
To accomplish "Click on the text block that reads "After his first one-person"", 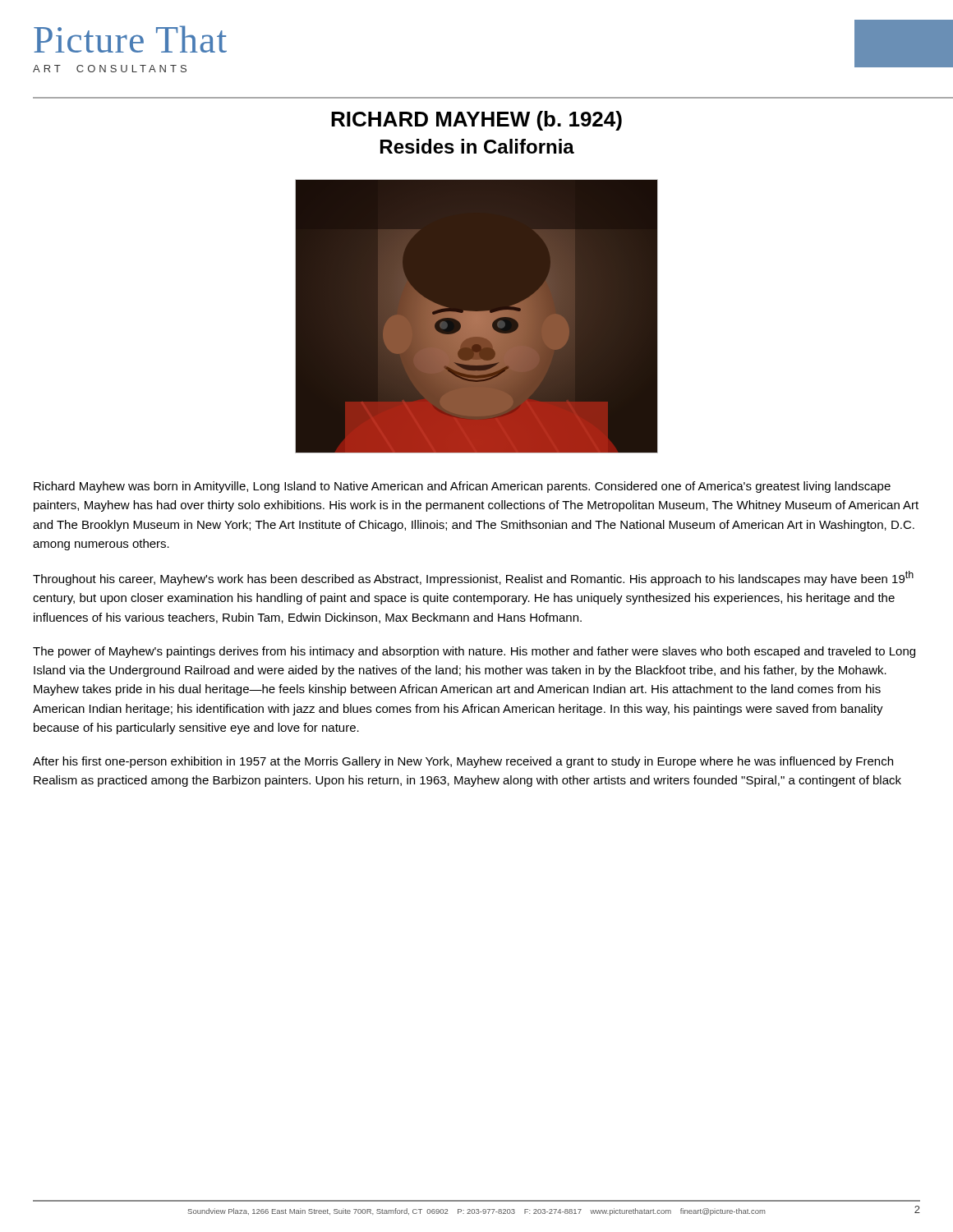I will point(476,771).
